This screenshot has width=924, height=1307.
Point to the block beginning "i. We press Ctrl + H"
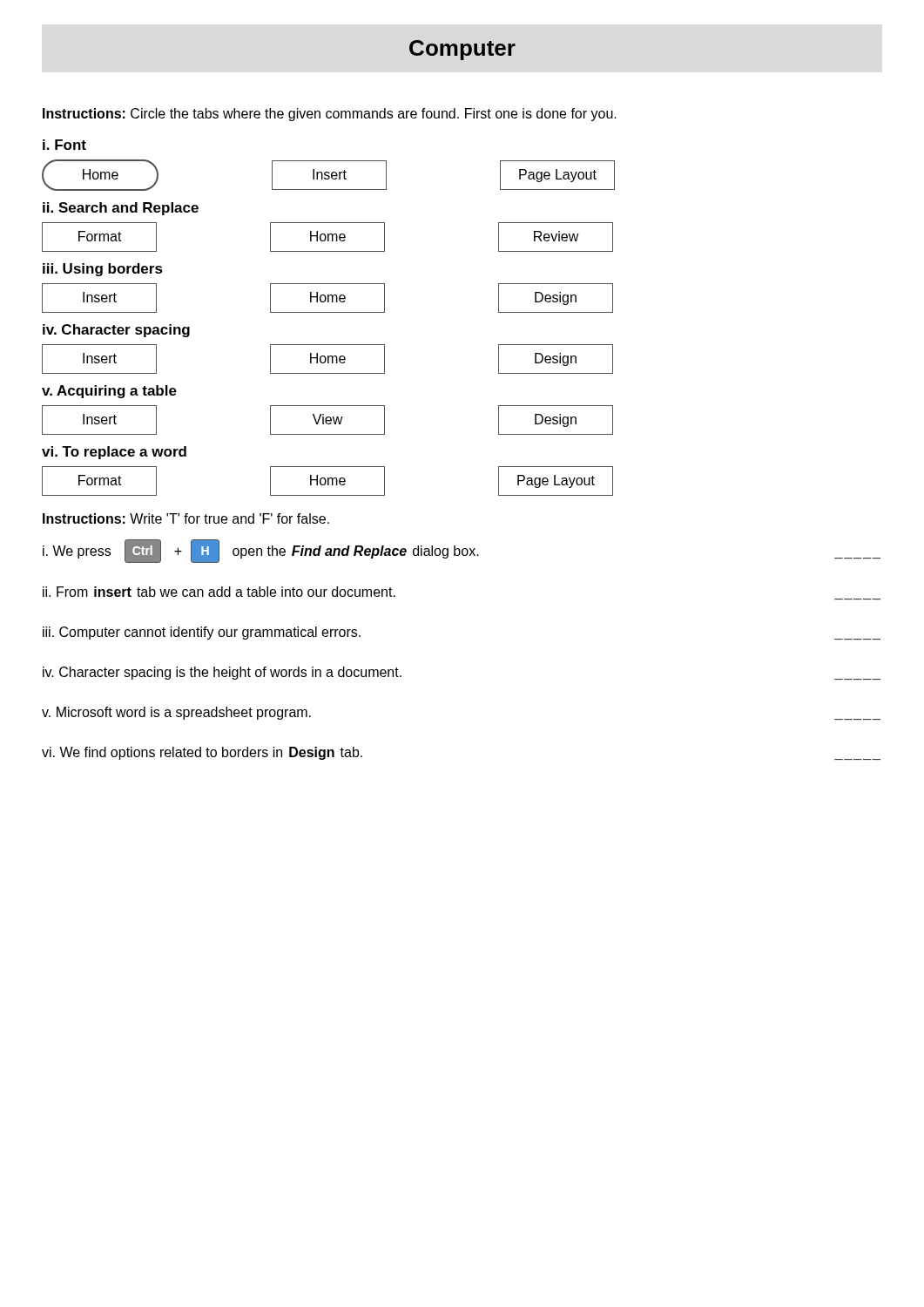coord(462,551)
